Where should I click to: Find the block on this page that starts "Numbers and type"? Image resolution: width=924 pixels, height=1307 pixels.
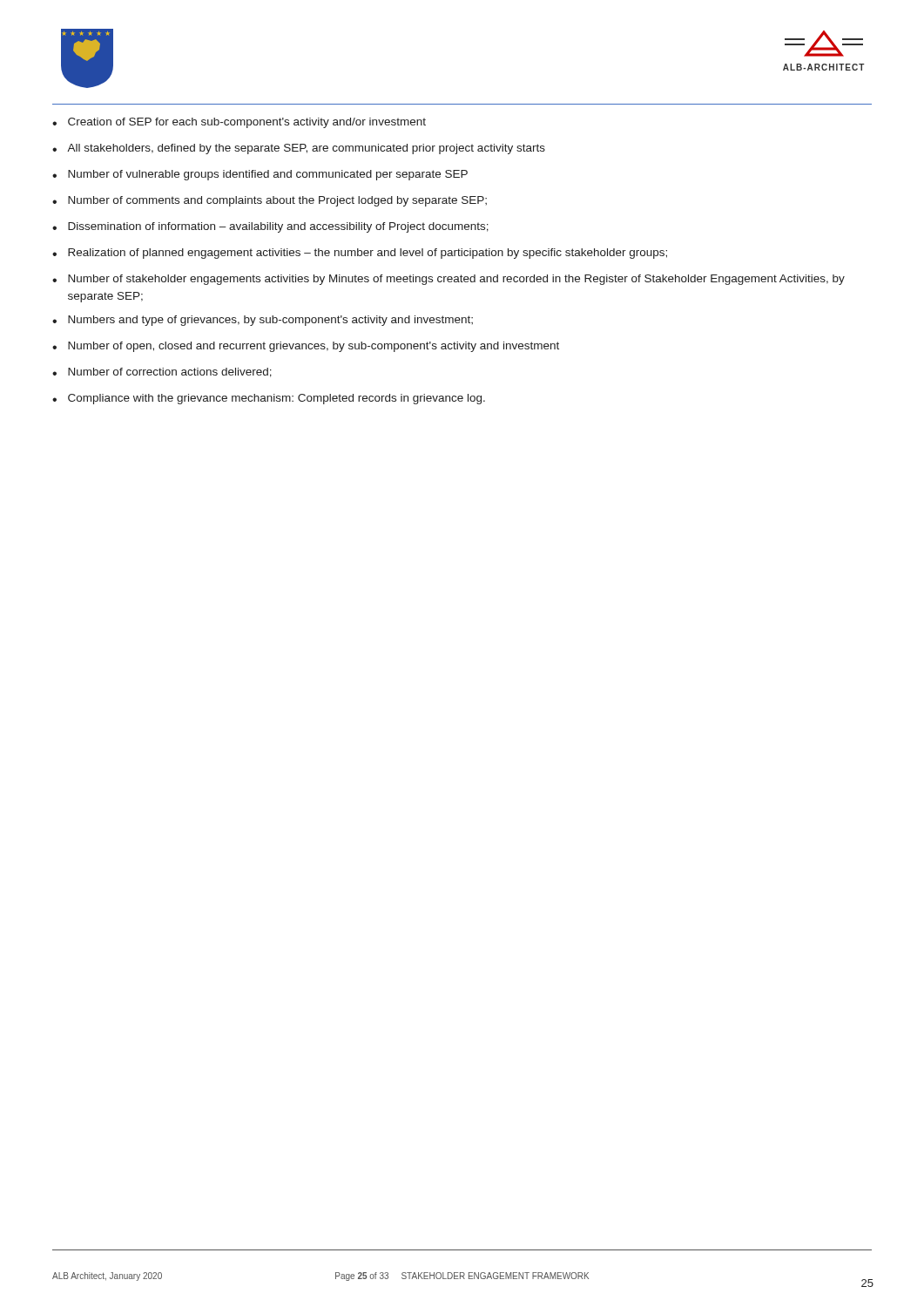[271, 319]
